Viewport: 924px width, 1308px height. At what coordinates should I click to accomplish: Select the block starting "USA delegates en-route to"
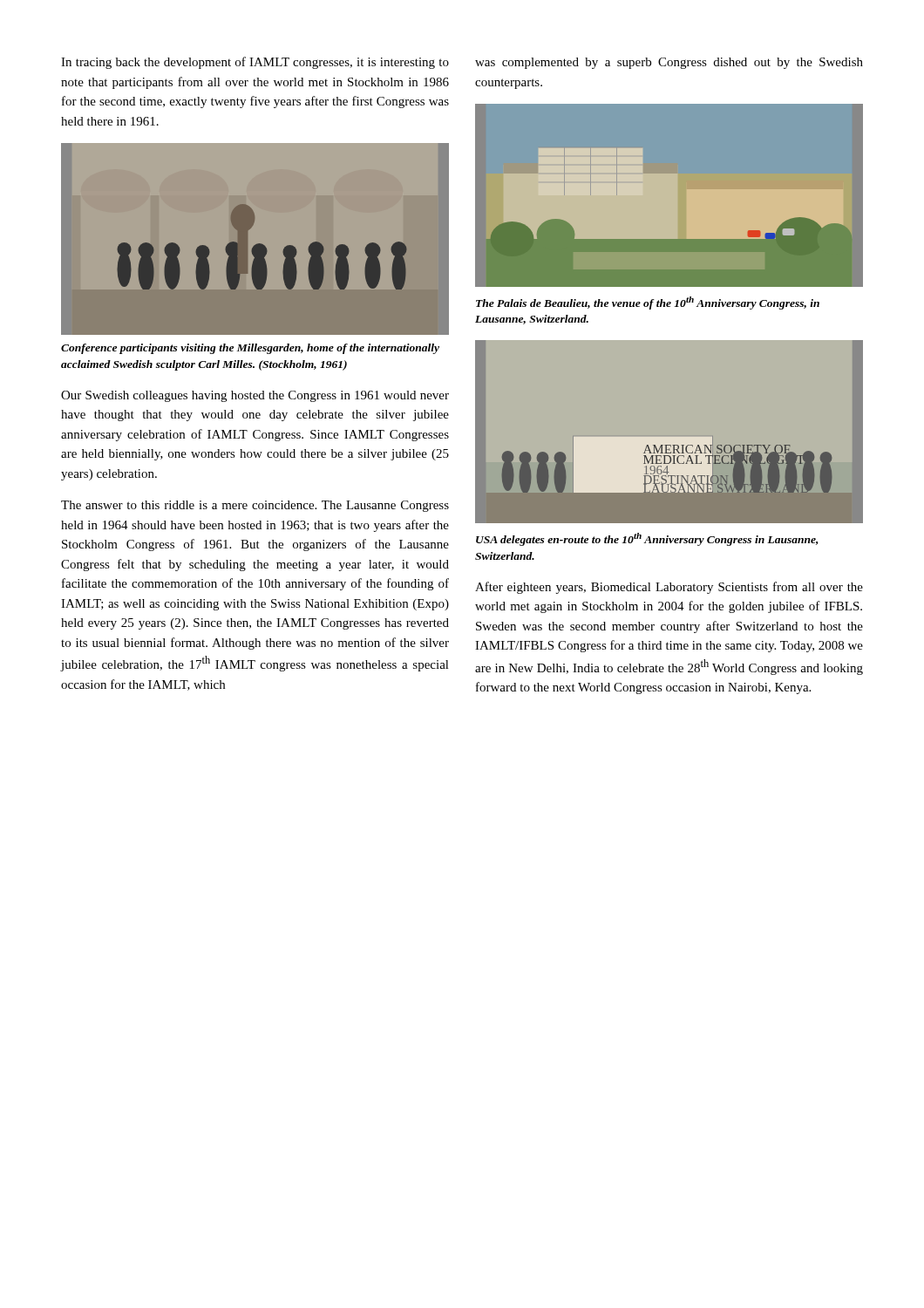point(647,546)
